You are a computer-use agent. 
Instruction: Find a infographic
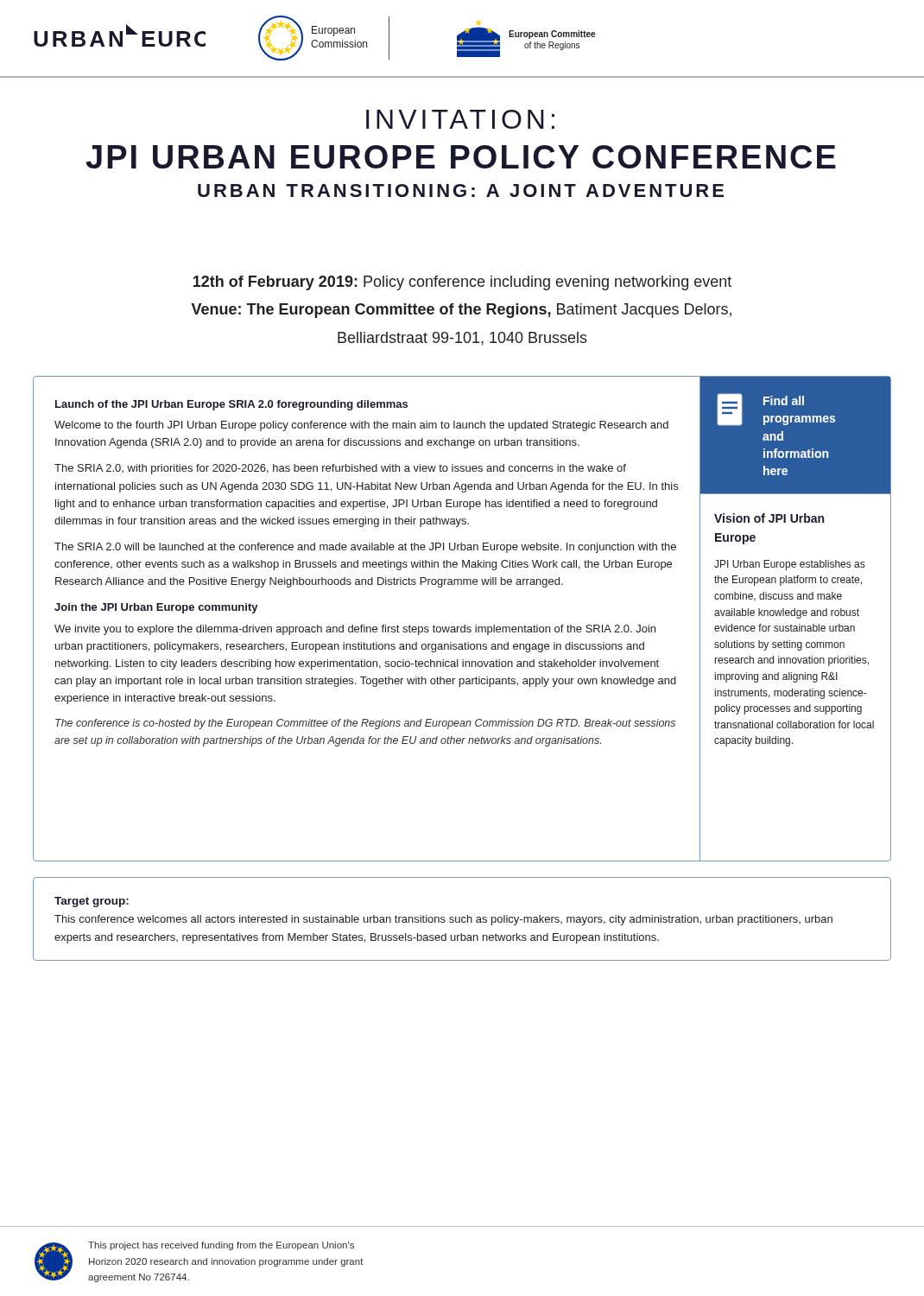click(x=795, y=436)
